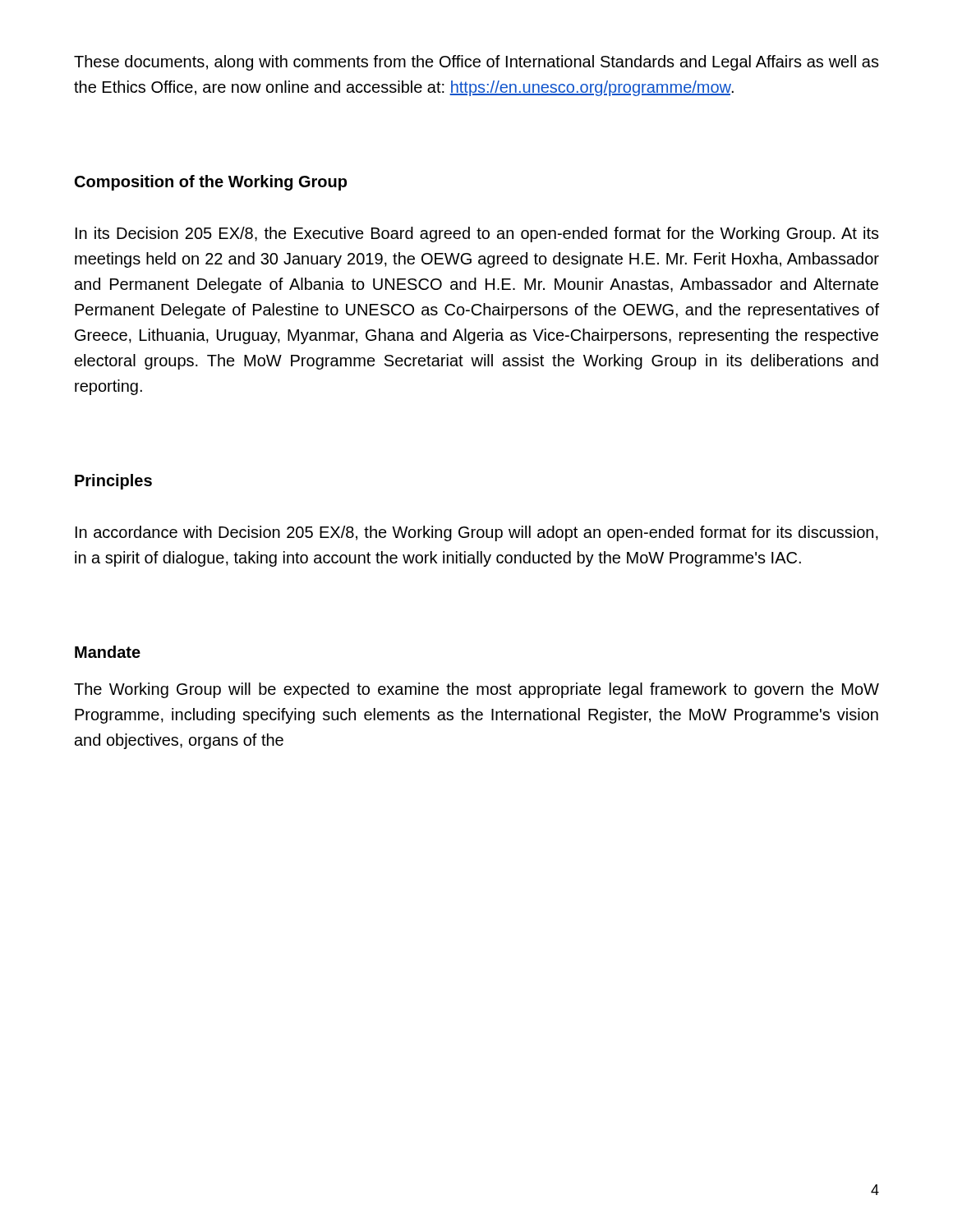The image size is (953, 1232).
Task: Navigate to the block starting "In its Decision 205 EX/8, the Executive Board"
Action: pos(476,310)
